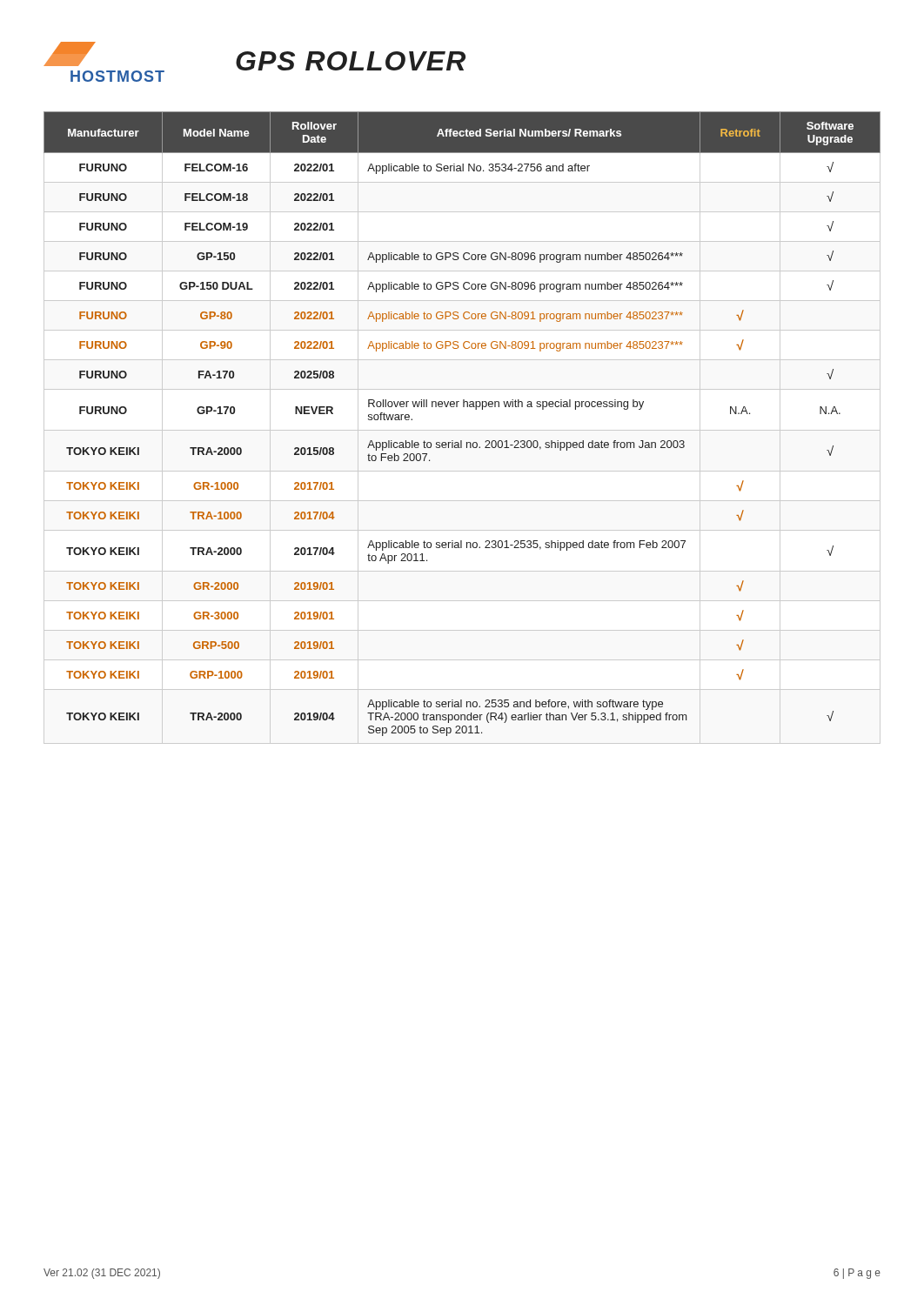Viewport: 924px width, 1305px height.
Task: Click on the table containing "TOKYO KEIKI"
Action: tap(462, 428)
